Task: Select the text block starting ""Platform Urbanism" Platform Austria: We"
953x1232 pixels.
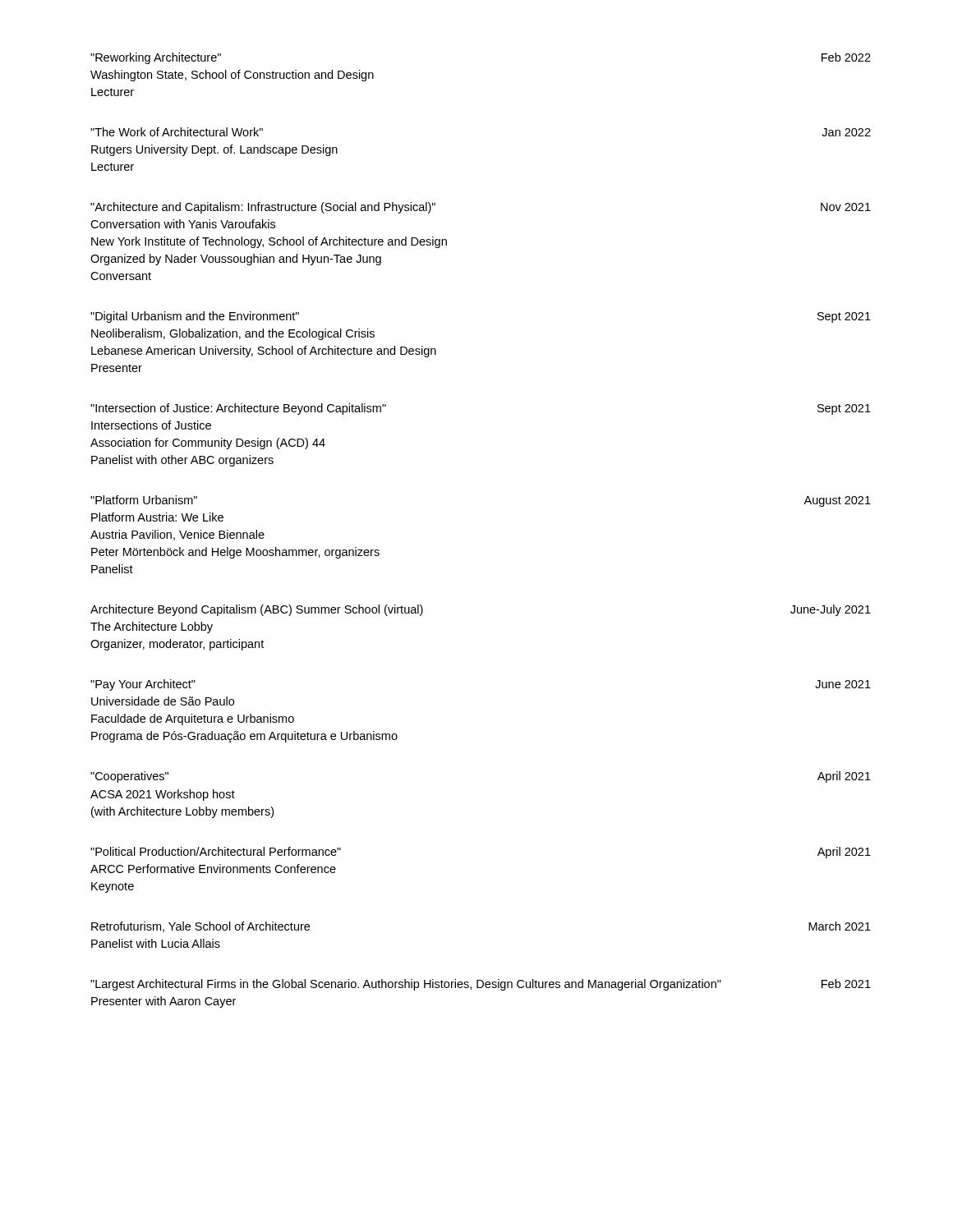Action: (146, 503)
